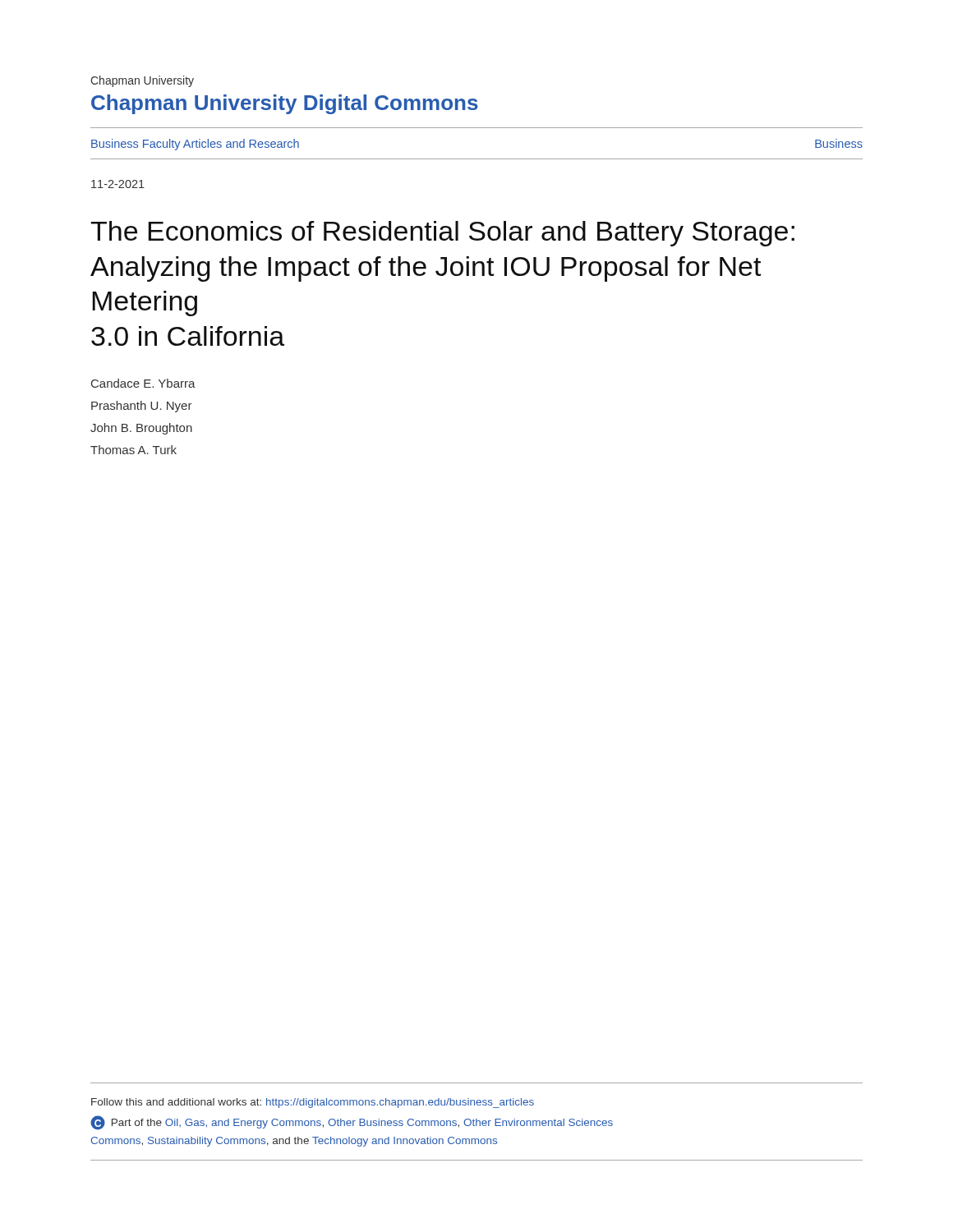Find "Thomas A. Turk" on this page
This screenshot has height=1232, width=953.
[x=134, y=450]
